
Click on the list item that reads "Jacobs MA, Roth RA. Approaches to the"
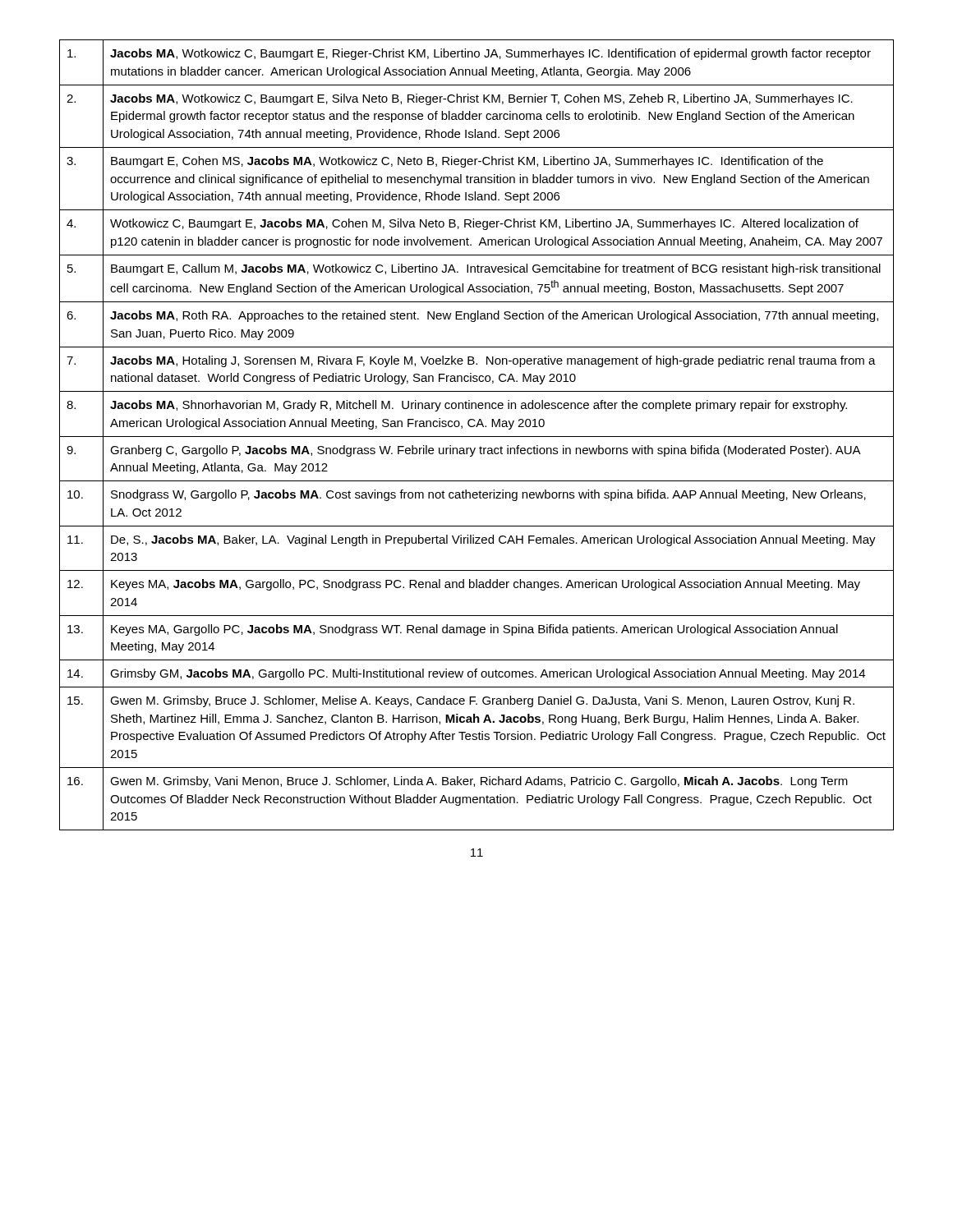(x=495, y=324)
